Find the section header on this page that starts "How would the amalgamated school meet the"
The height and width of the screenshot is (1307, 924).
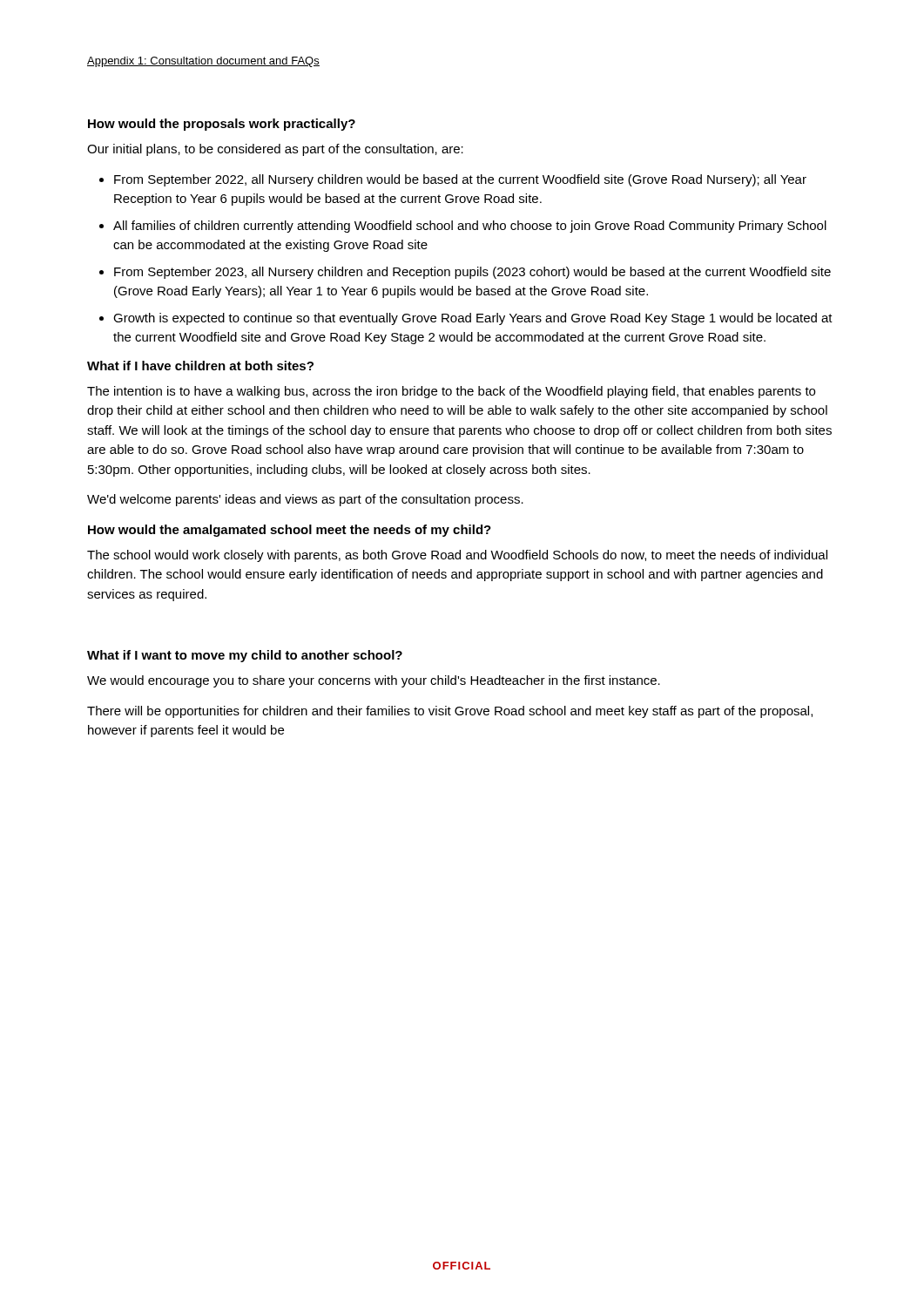click(289, 529)
